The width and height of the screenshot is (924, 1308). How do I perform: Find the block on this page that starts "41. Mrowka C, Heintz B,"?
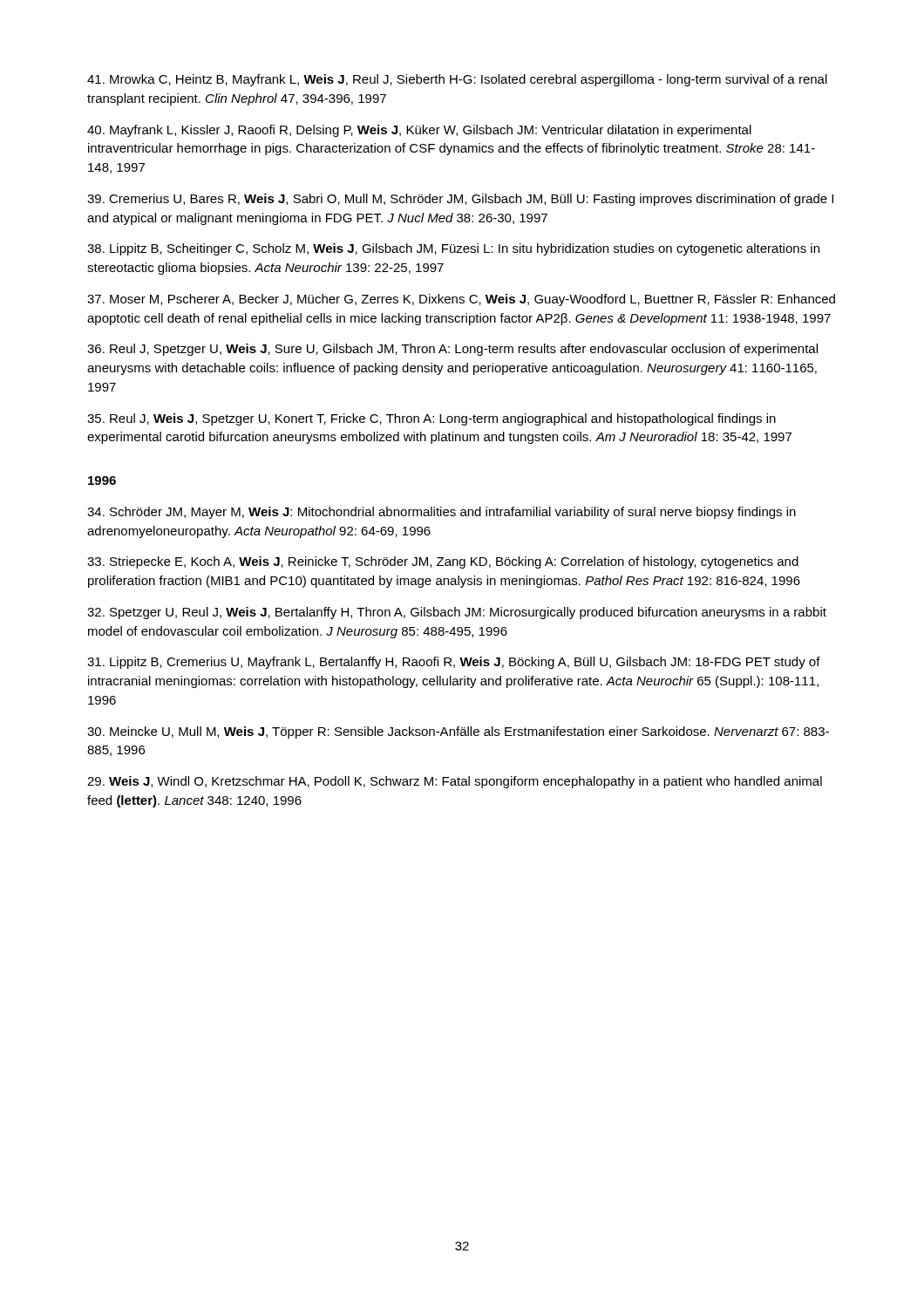click(457, 88)
